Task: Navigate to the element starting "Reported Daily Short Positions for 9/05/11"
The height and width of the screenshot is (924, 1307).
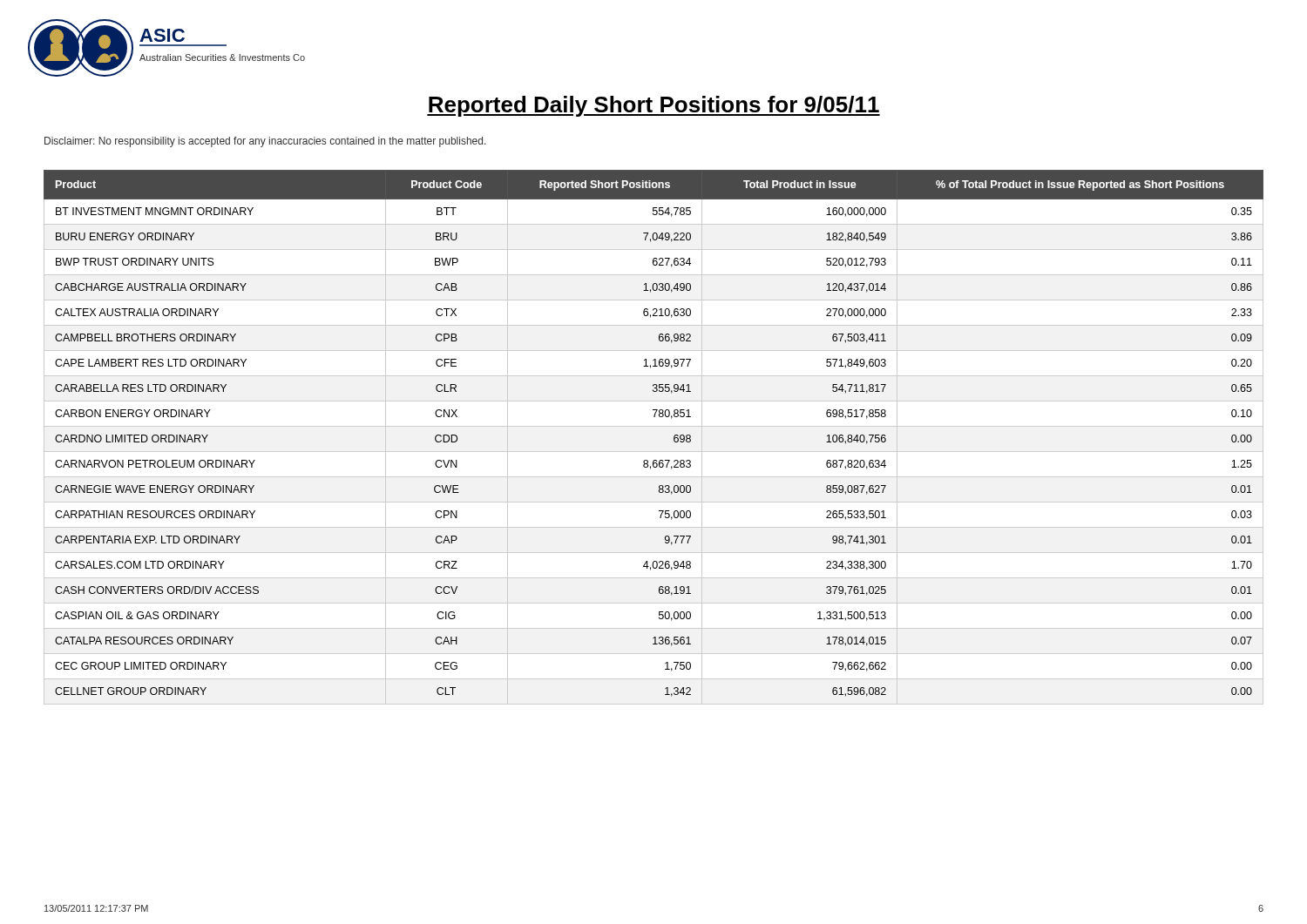Action: (654, 105)
